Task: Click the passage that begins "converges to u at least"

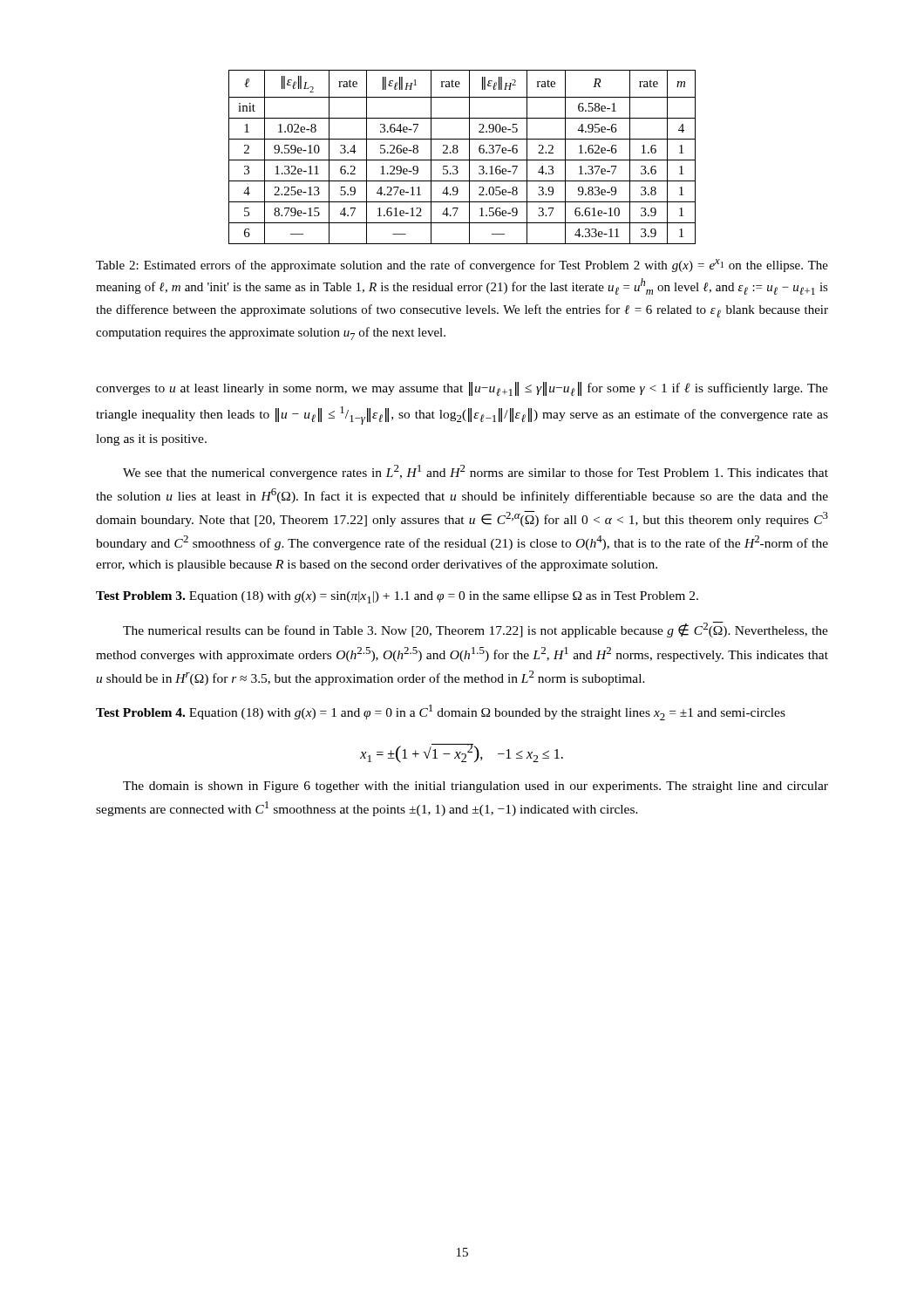Action: click(x=462, y=413)
